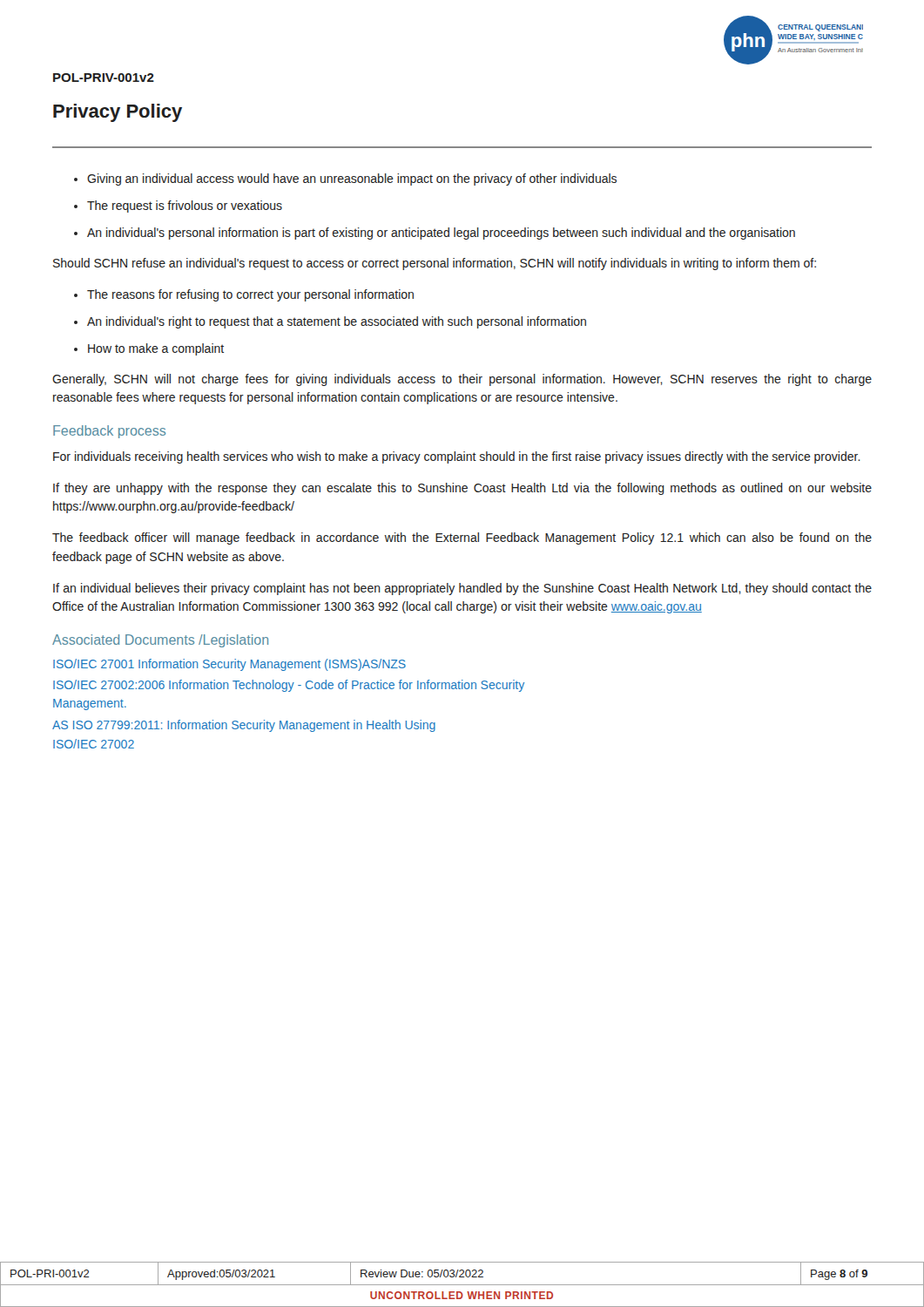Select the list item containing "Giving an individual access would have an unreasonable"
Screen dimensions: 1307x924
pyautogui.click(x=352, y=179)
